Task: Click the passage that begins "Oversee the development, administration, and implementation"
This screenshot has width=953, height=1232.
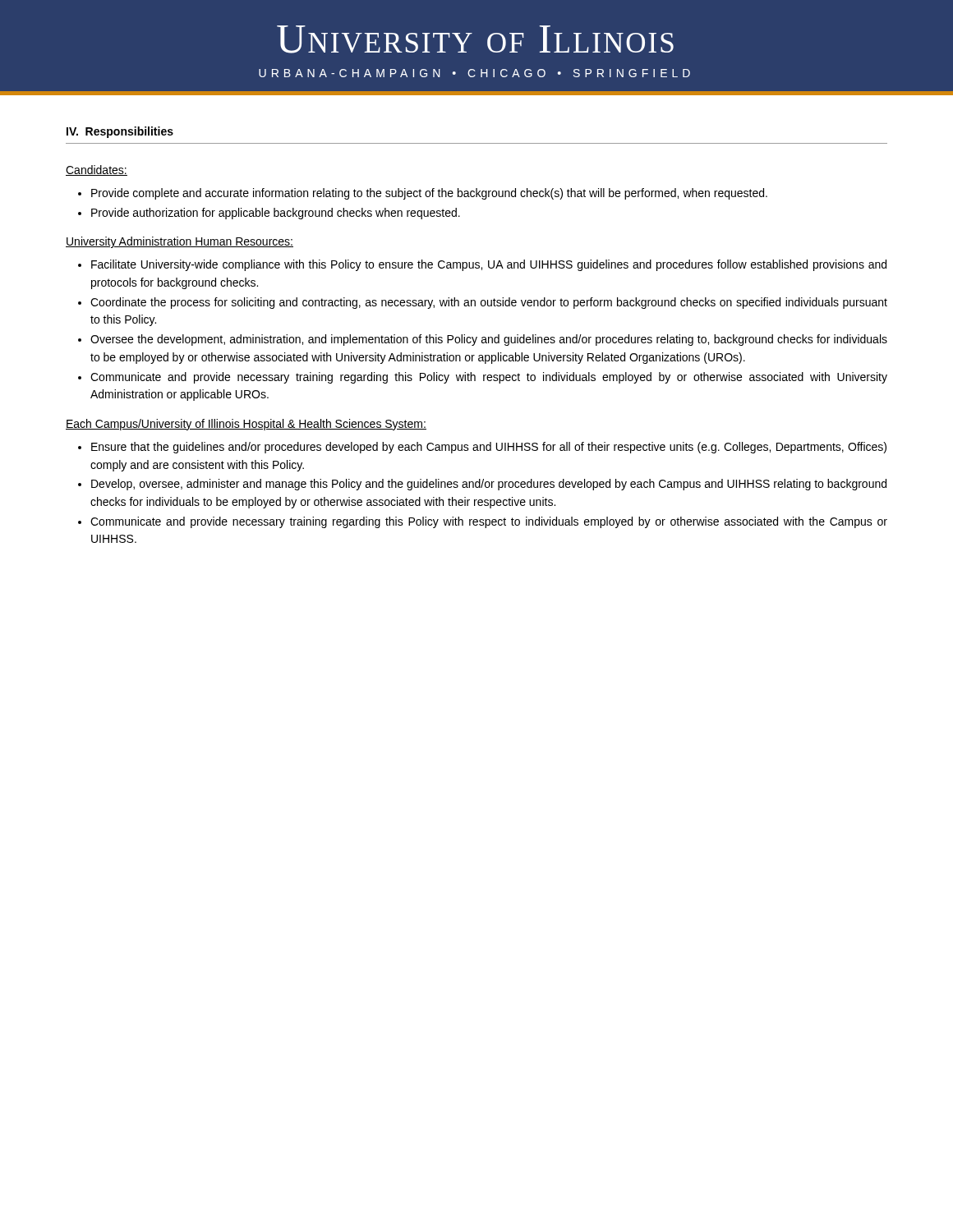Action: 476,349
